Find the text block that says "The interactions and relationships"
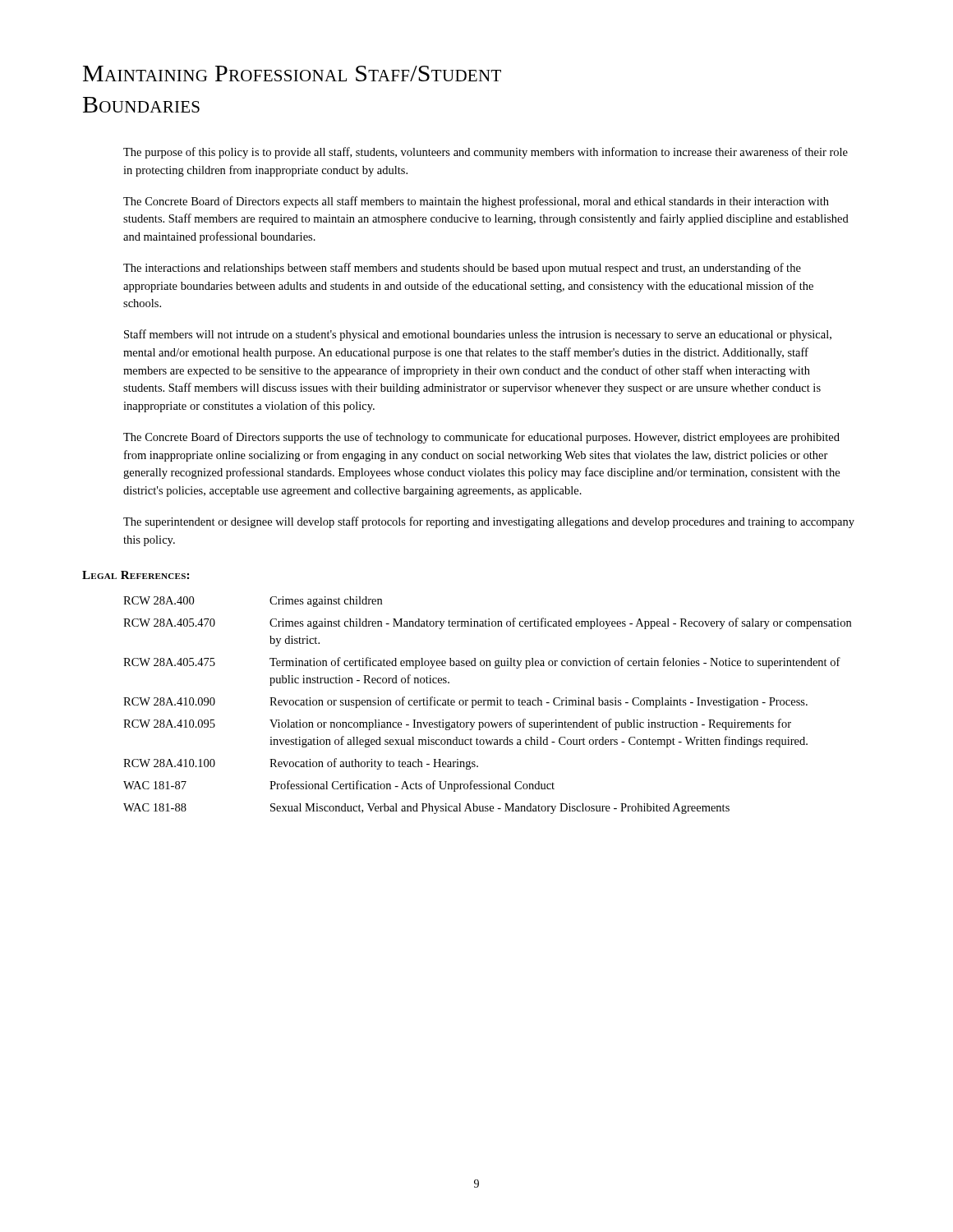Image resolution: width=953 pixels, height=1232 pixels. (x=468, y=285)
